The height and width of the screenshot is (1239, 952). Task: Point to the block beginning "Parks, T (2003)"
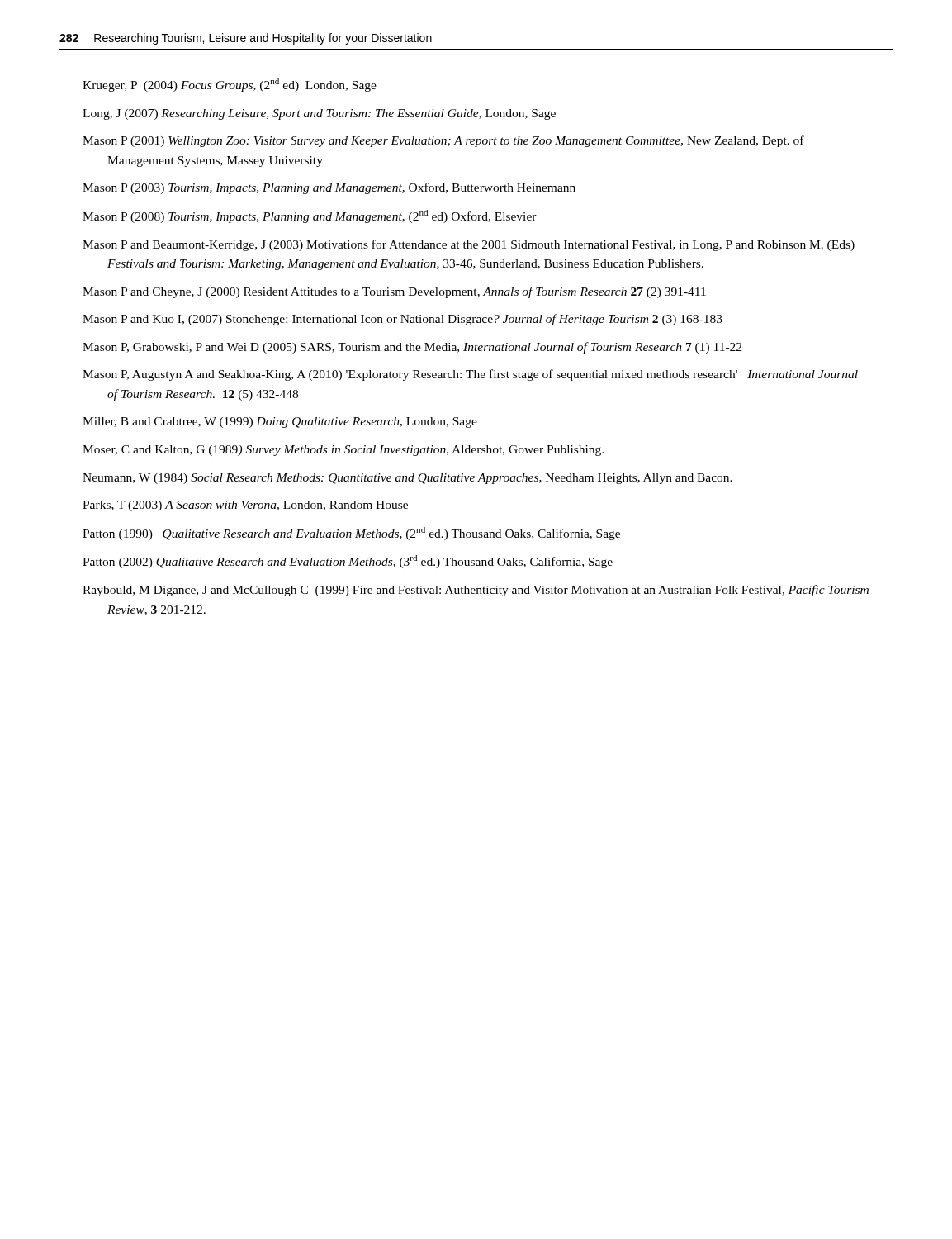point(245,504)
